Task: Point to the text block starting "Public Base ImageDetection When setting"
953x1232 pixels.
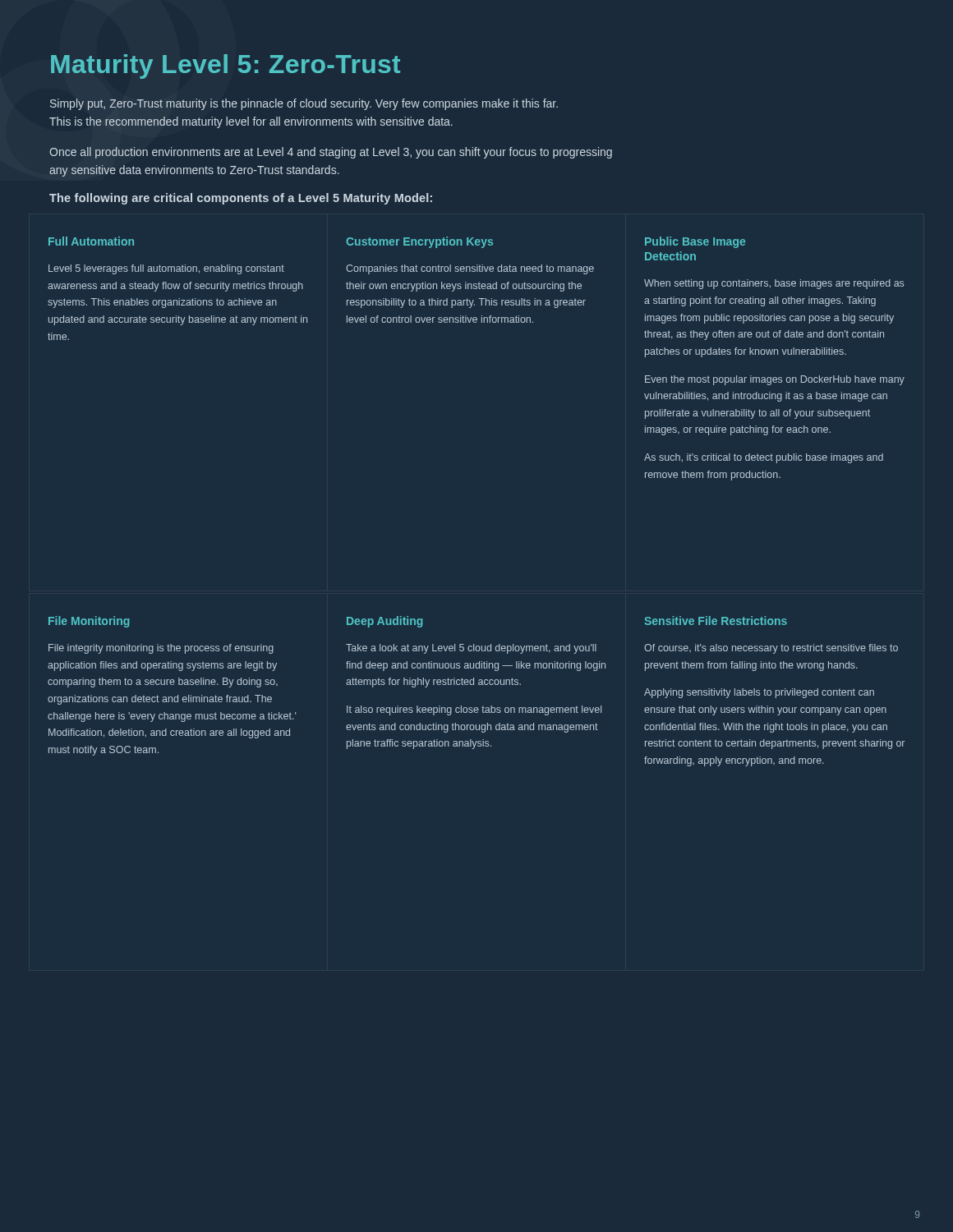Action: [x=775, y=359]
